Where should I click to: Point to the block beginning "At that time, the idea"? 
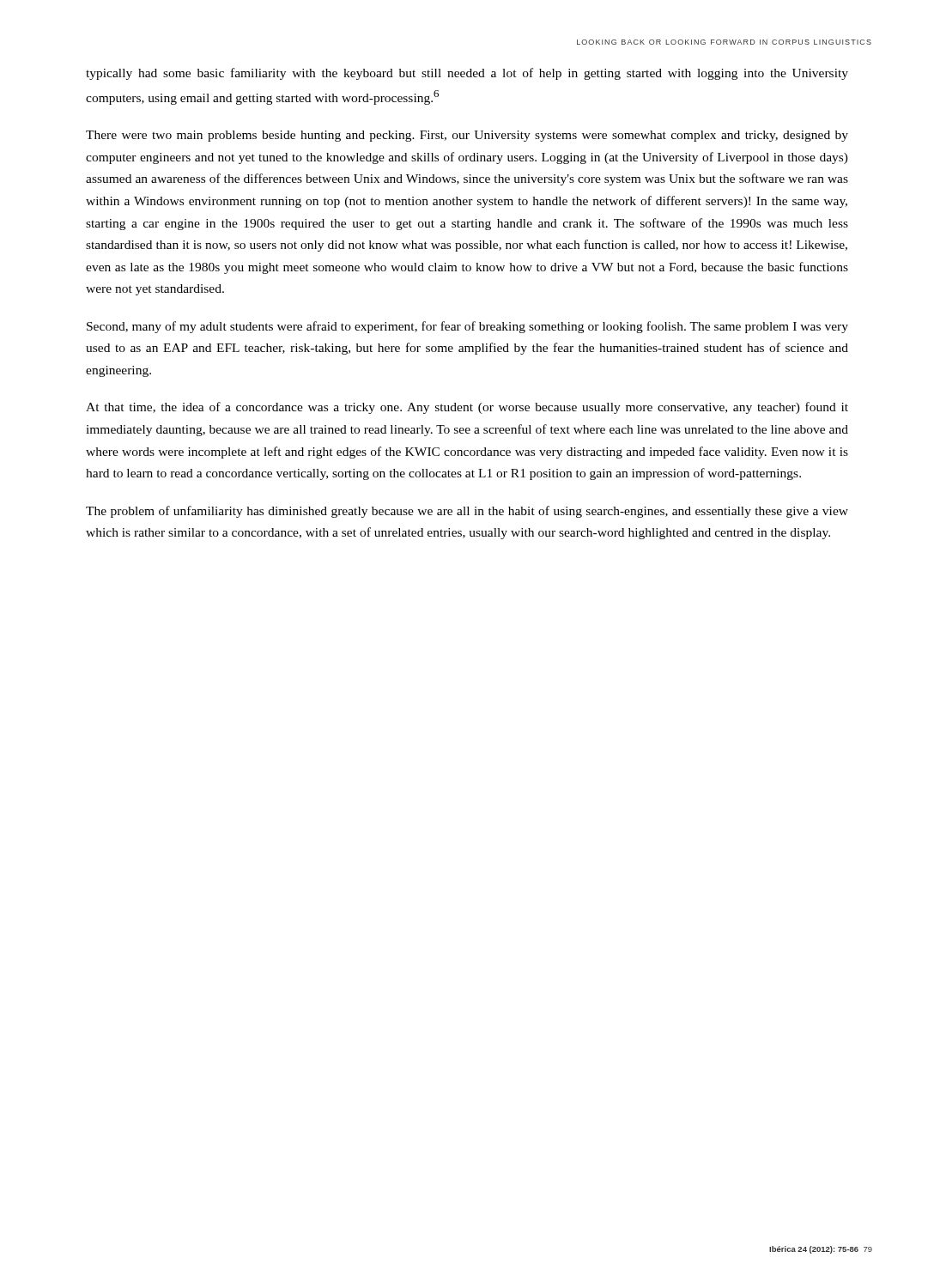467,440
